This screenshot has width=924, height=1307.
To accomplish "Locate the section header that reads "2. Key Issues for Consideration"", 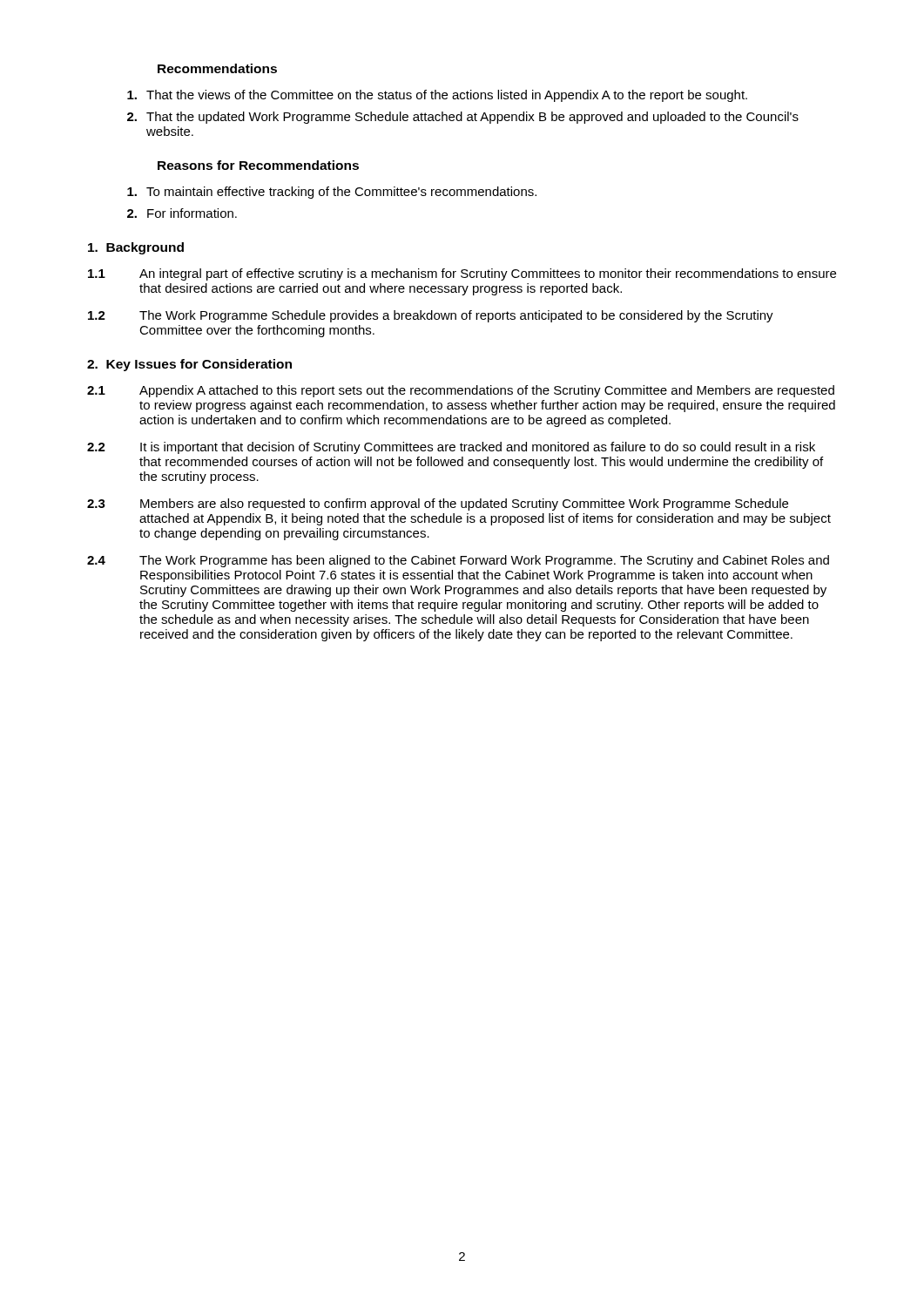I will [x=190, y=364].
